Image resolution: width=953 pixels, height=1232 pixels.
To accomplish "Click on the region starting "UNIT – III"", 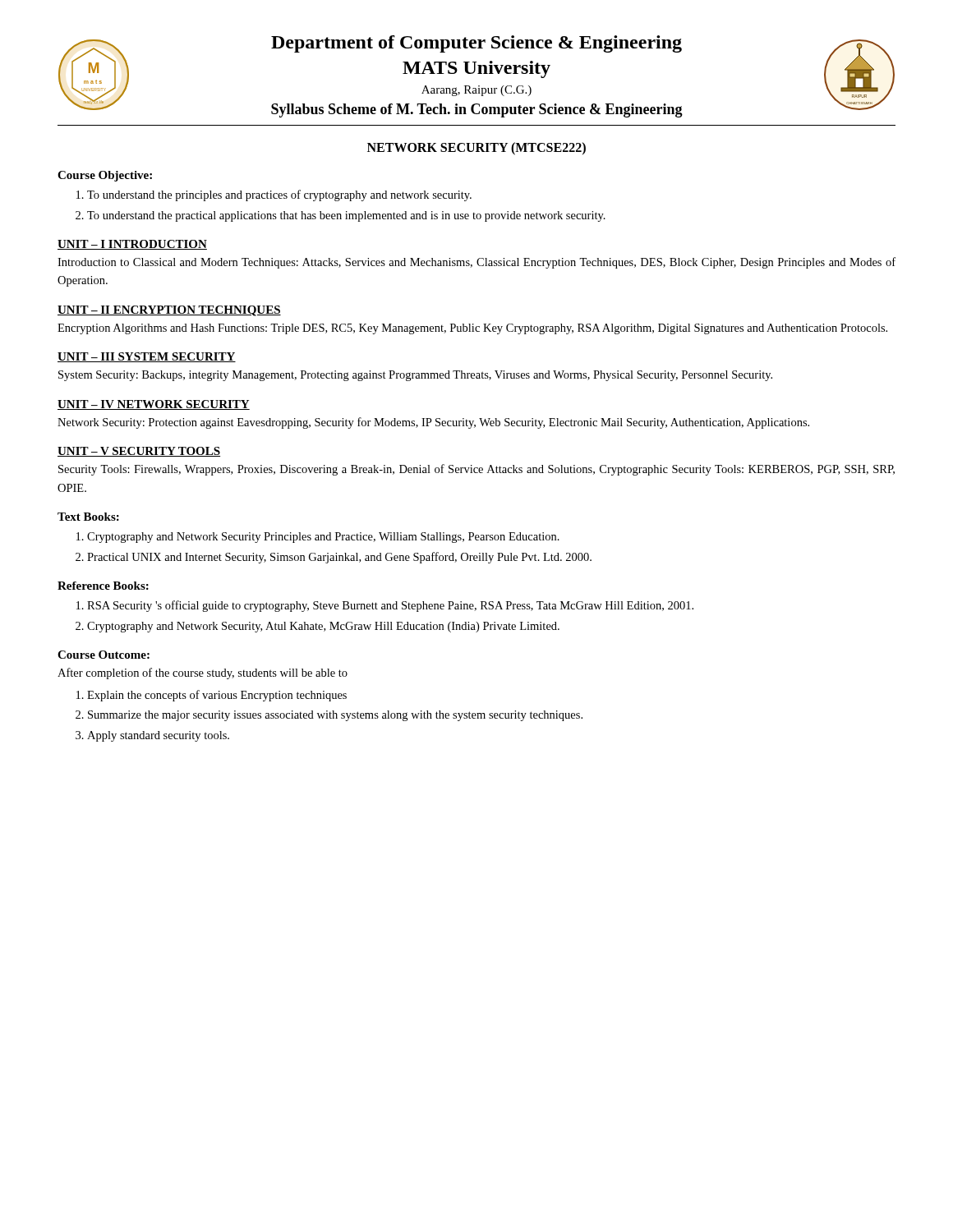I will click(146, 357).
